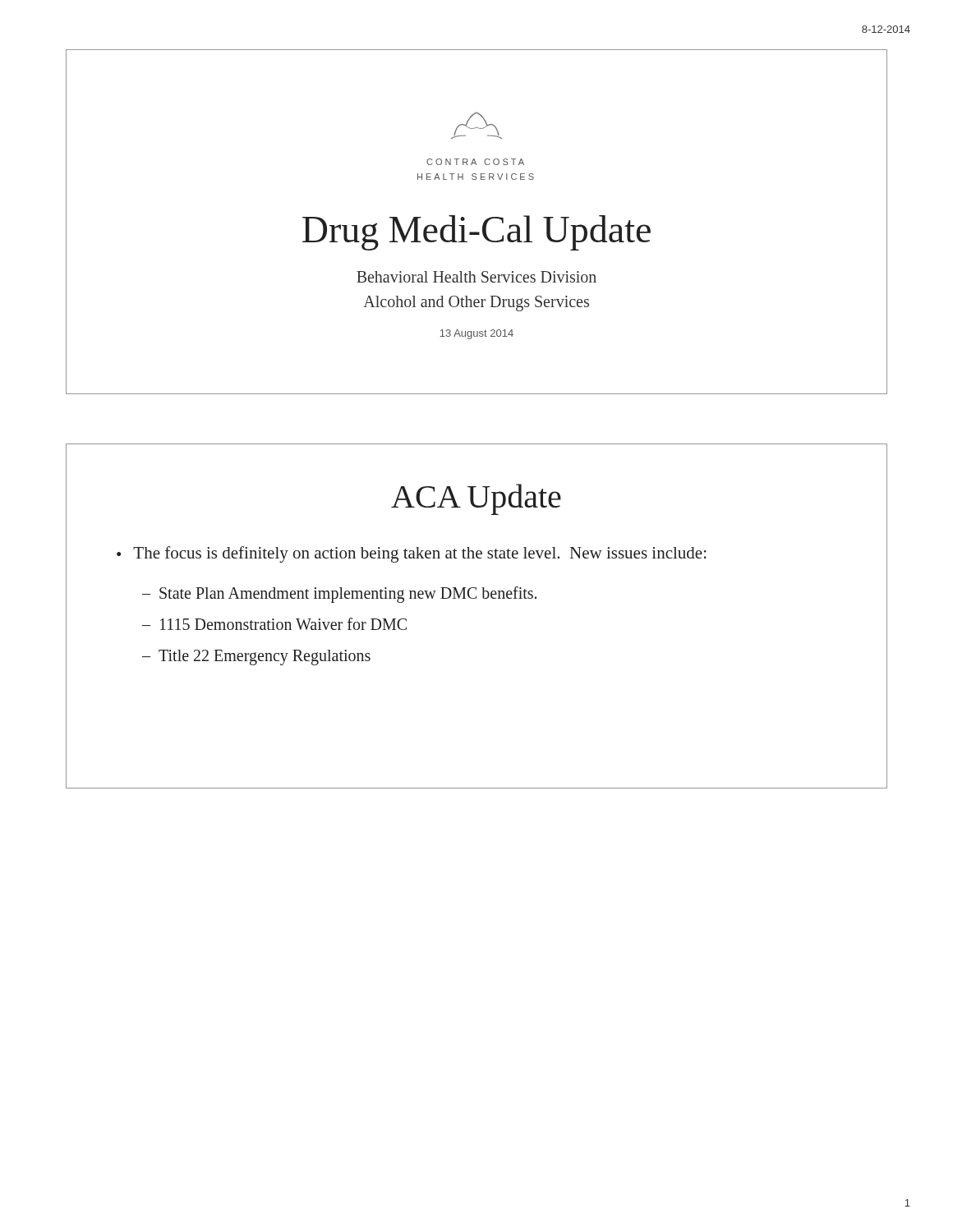Viewport: 953px width, 1232px height.
Task: Locate the text containing "13 August 2014"
Action: 476,333
